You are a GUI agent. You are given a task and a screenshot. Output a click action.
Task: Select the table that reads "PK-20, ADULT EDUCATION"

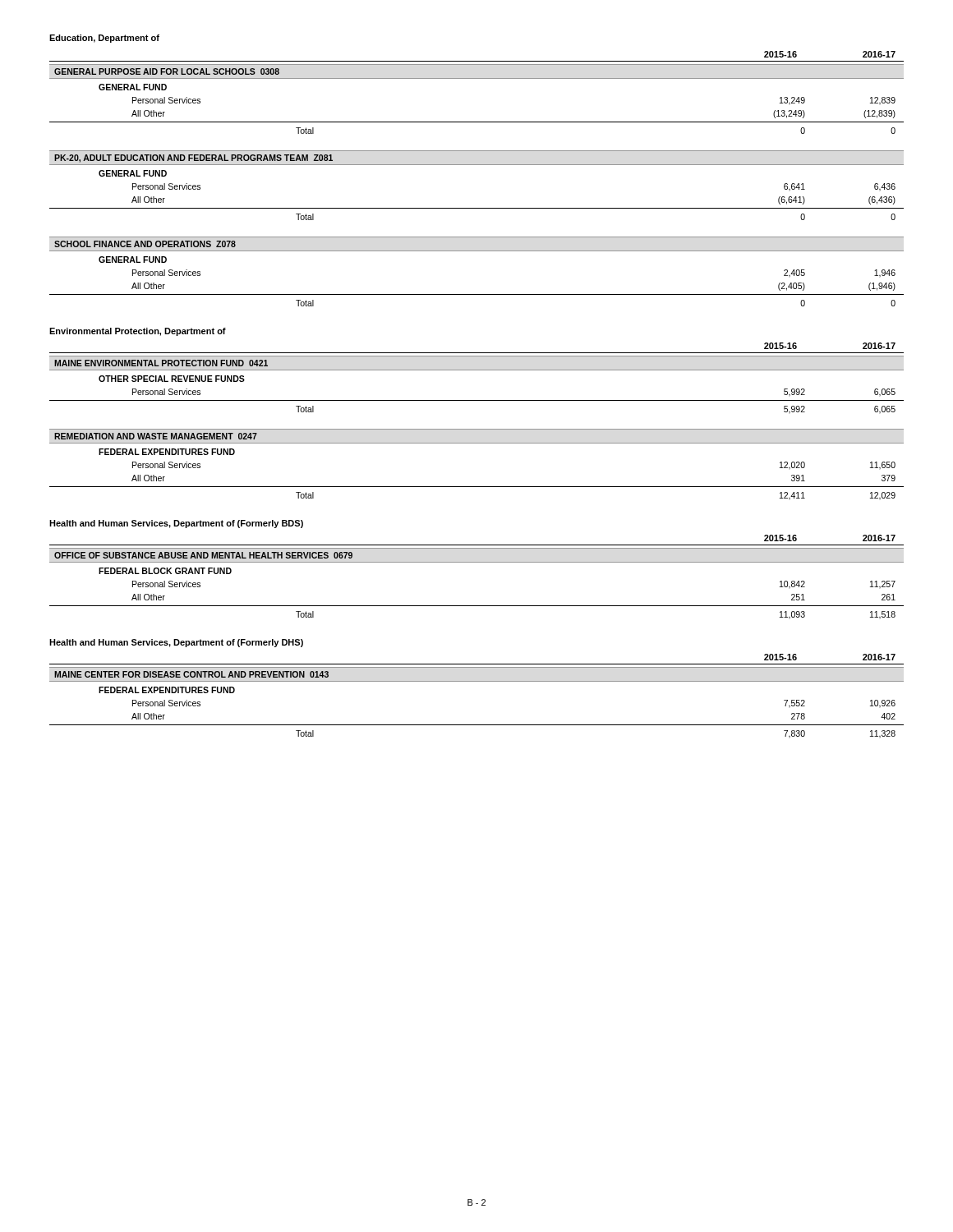pos(476,187)
